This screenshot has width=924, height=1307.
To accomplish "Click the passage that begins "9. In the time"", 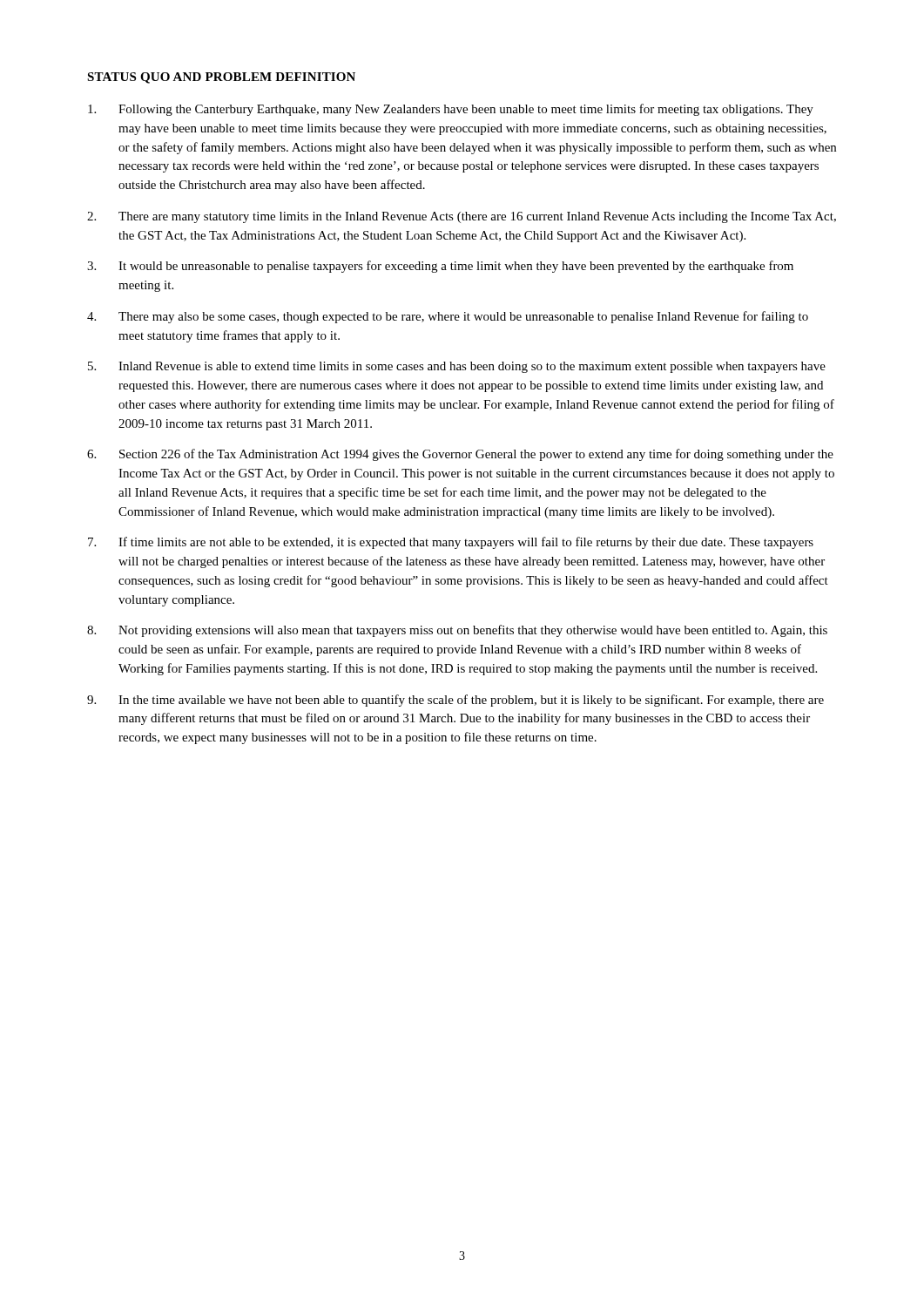I will tap(462, 719).
